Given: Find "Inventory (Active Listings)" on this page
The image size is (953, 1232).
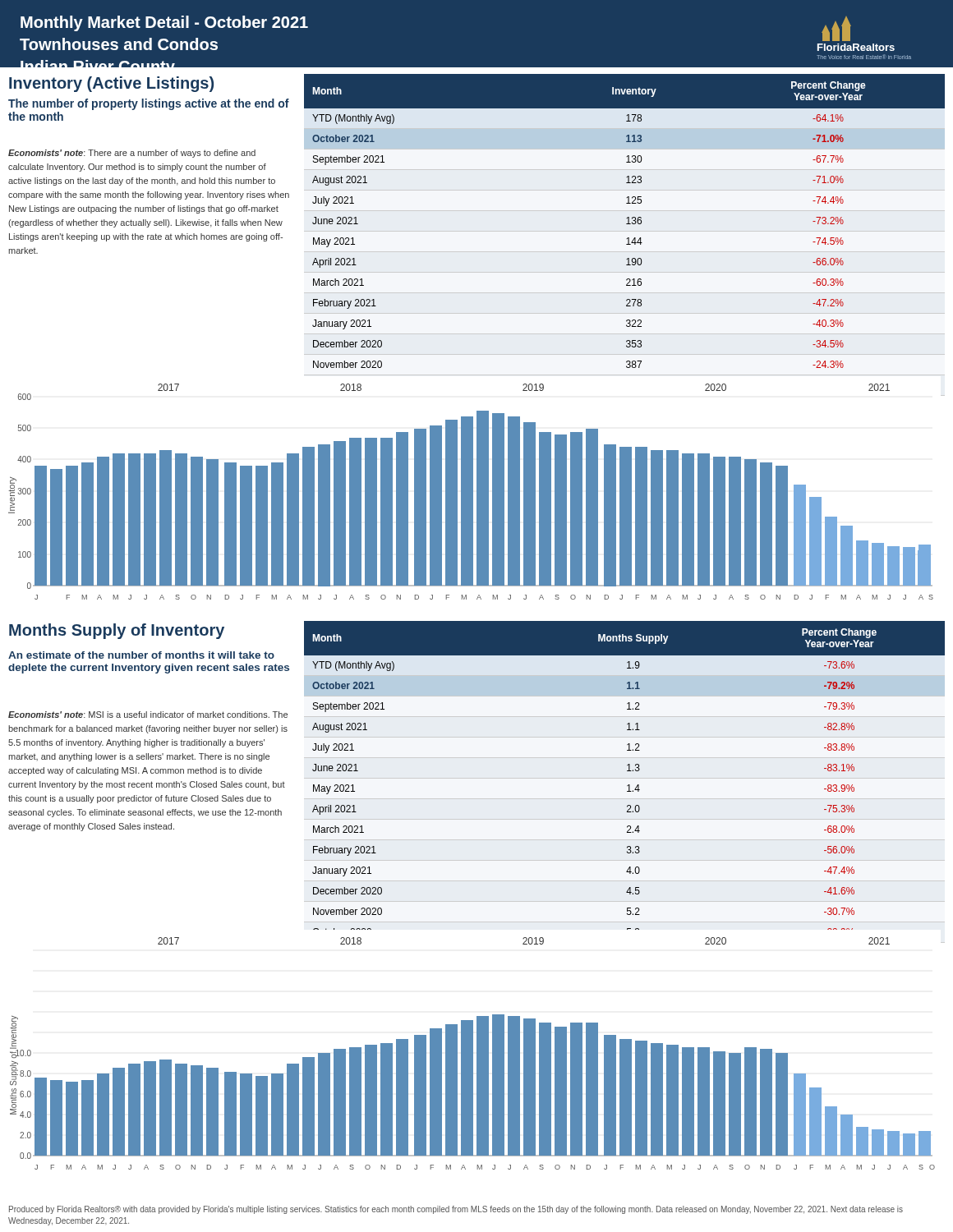Looking at the screenshot, I should [150, 83].
